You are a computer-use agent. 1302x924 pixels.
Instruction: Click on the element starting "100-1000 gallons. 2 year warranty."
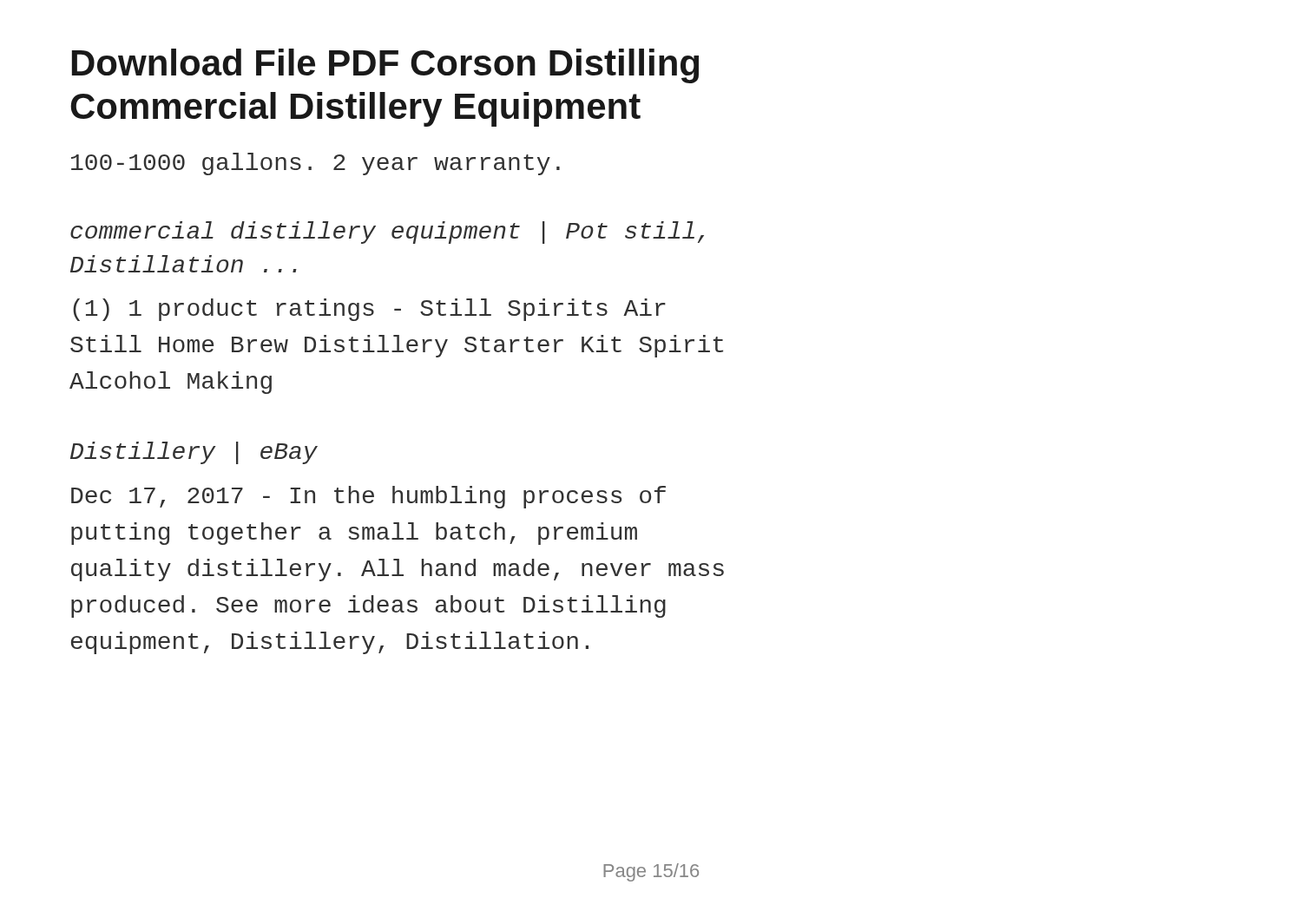(x=317, y=163)
